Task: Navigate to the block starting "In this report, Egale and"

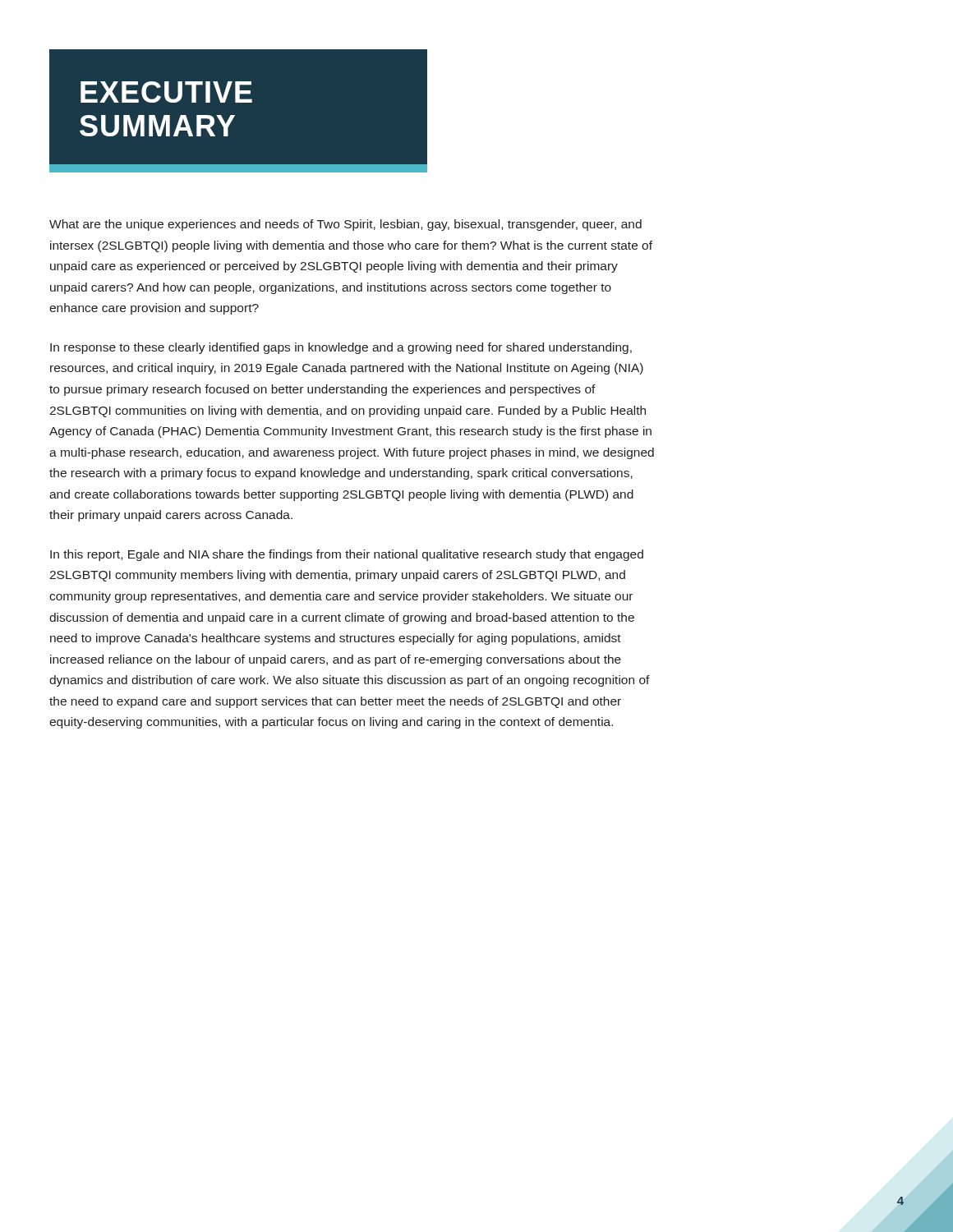Action: (x=353, y=638)
